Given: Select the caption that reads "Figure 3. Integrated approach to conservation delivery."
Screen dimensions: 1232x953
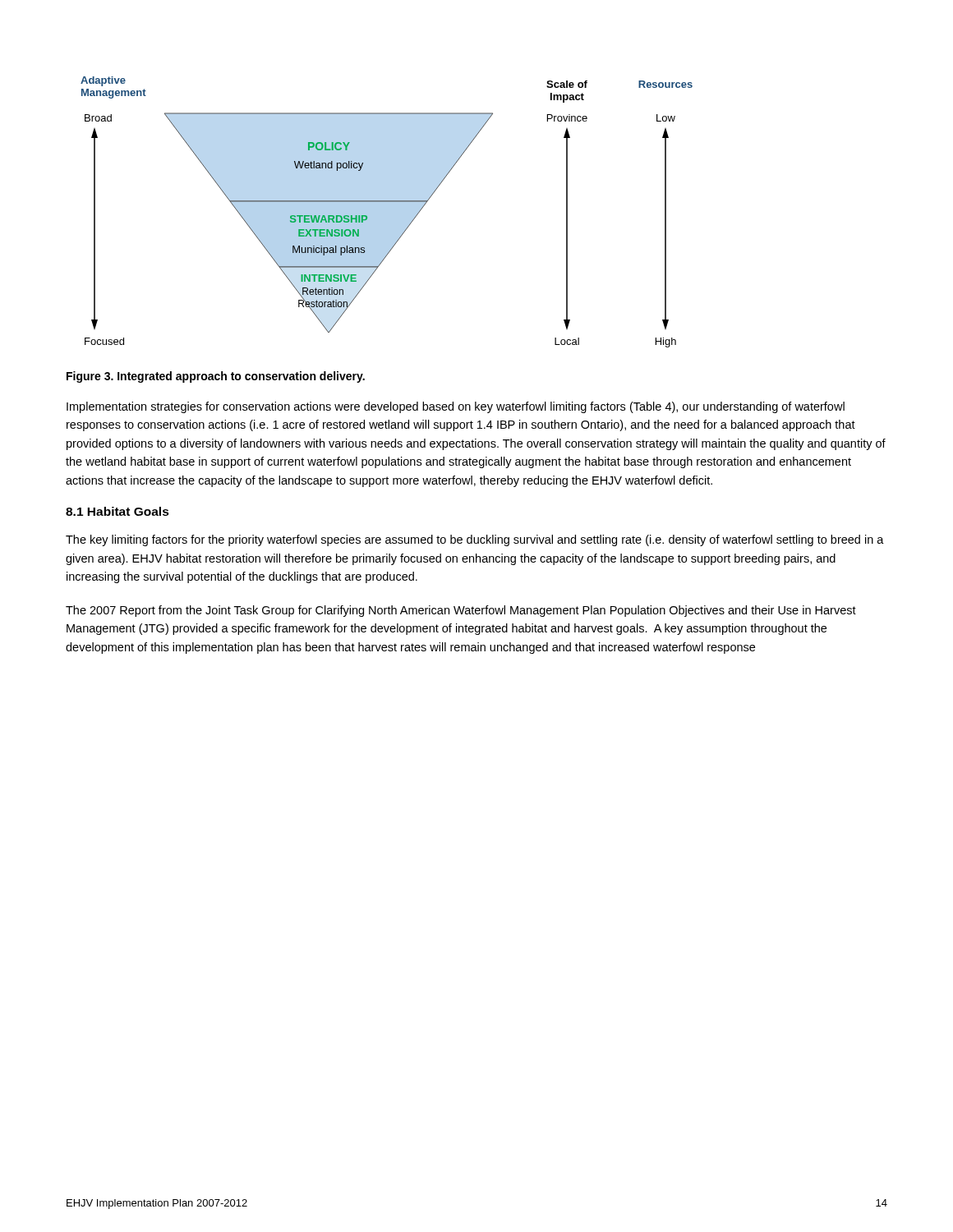Looking at the screenshot, I should [216, 376].
